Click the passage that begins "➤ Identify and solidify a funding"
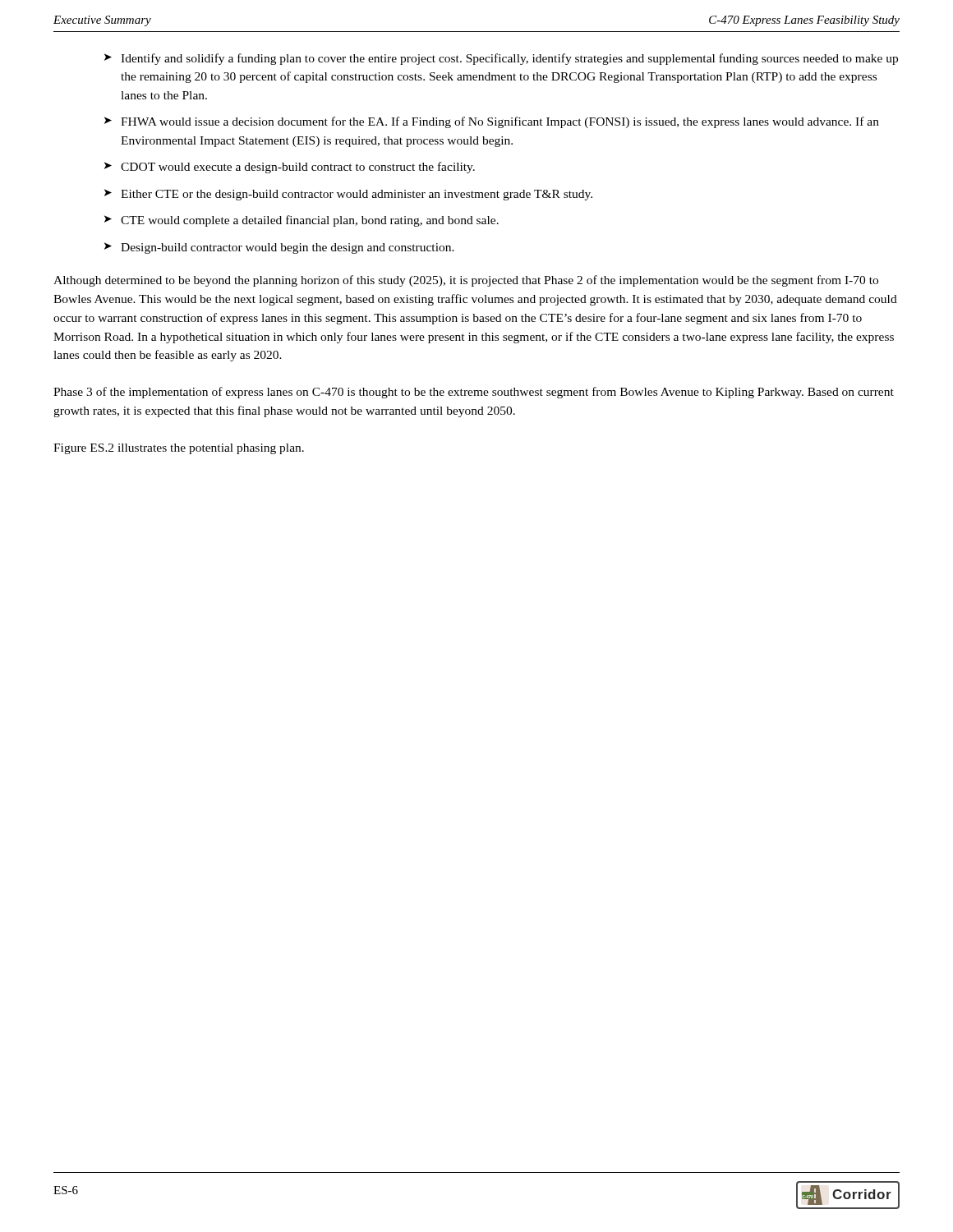The height and width of the screenshot is (1232, 953). tap(501, 77)
